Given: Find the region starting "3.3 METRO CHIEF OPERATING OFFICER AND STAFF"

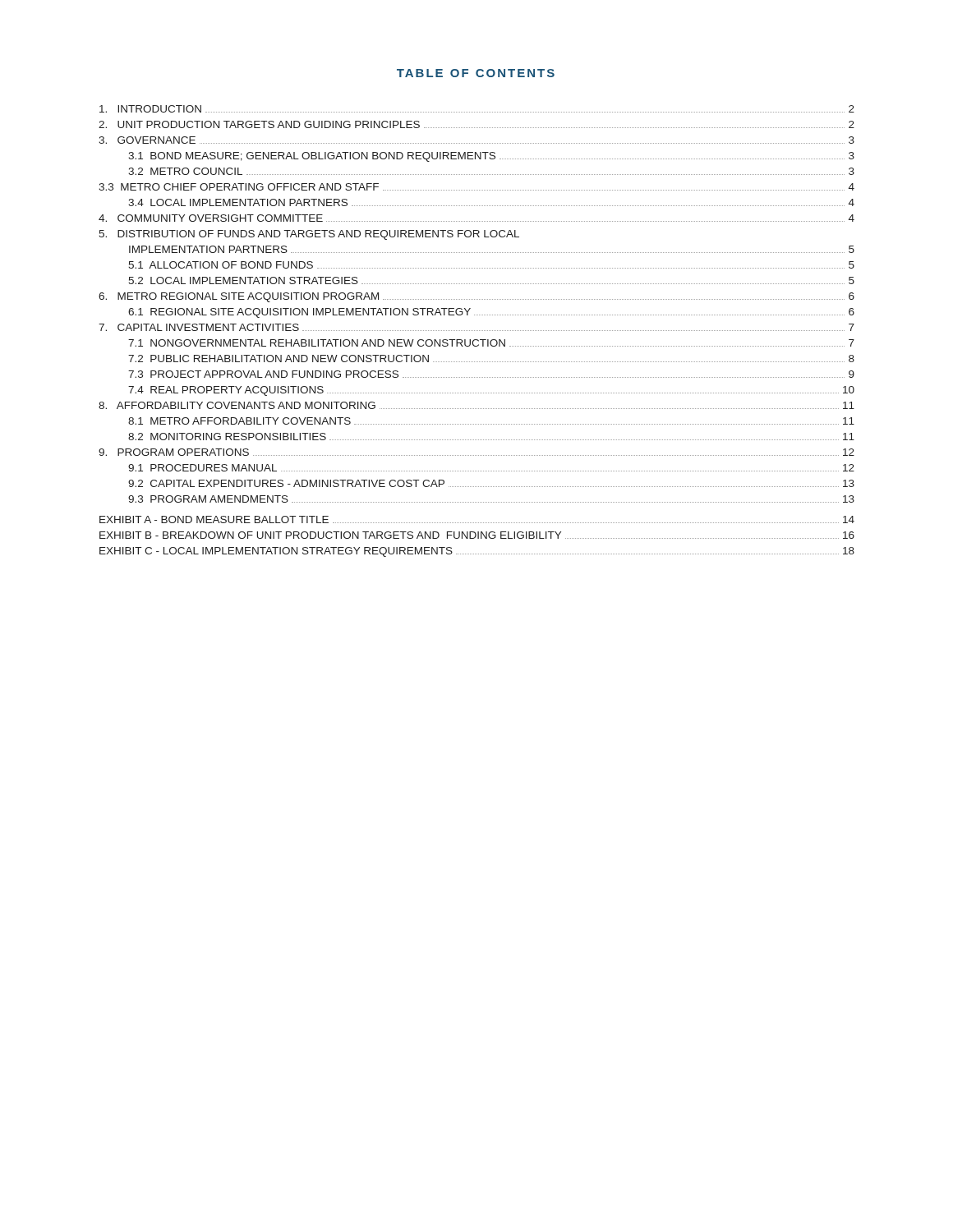Looking at the screenshot, I should tap(476, 187).
